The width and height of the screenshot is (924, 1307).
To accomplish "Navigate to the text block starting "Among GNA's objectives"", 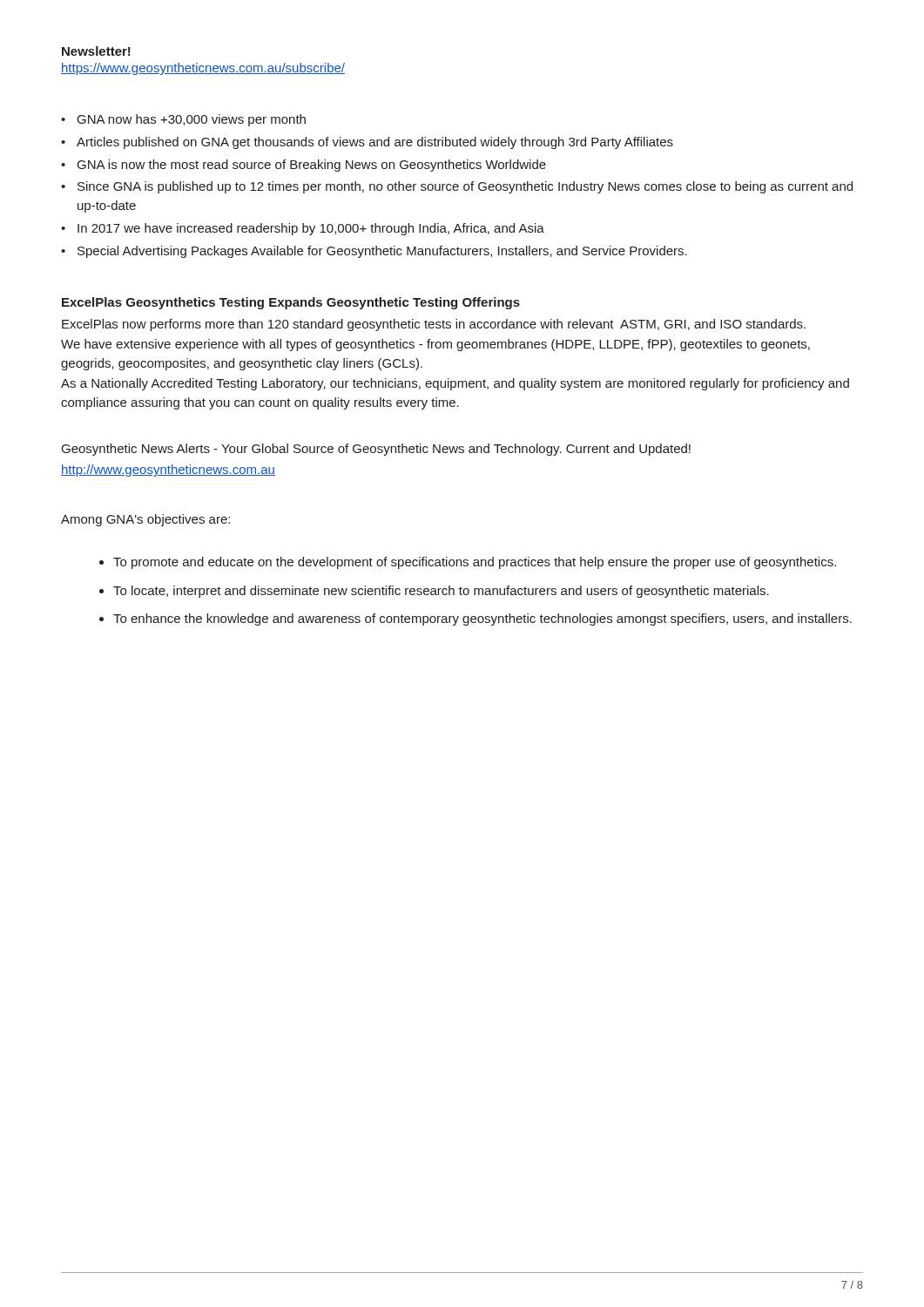I will pyautogui.click(x=146, y=519).
